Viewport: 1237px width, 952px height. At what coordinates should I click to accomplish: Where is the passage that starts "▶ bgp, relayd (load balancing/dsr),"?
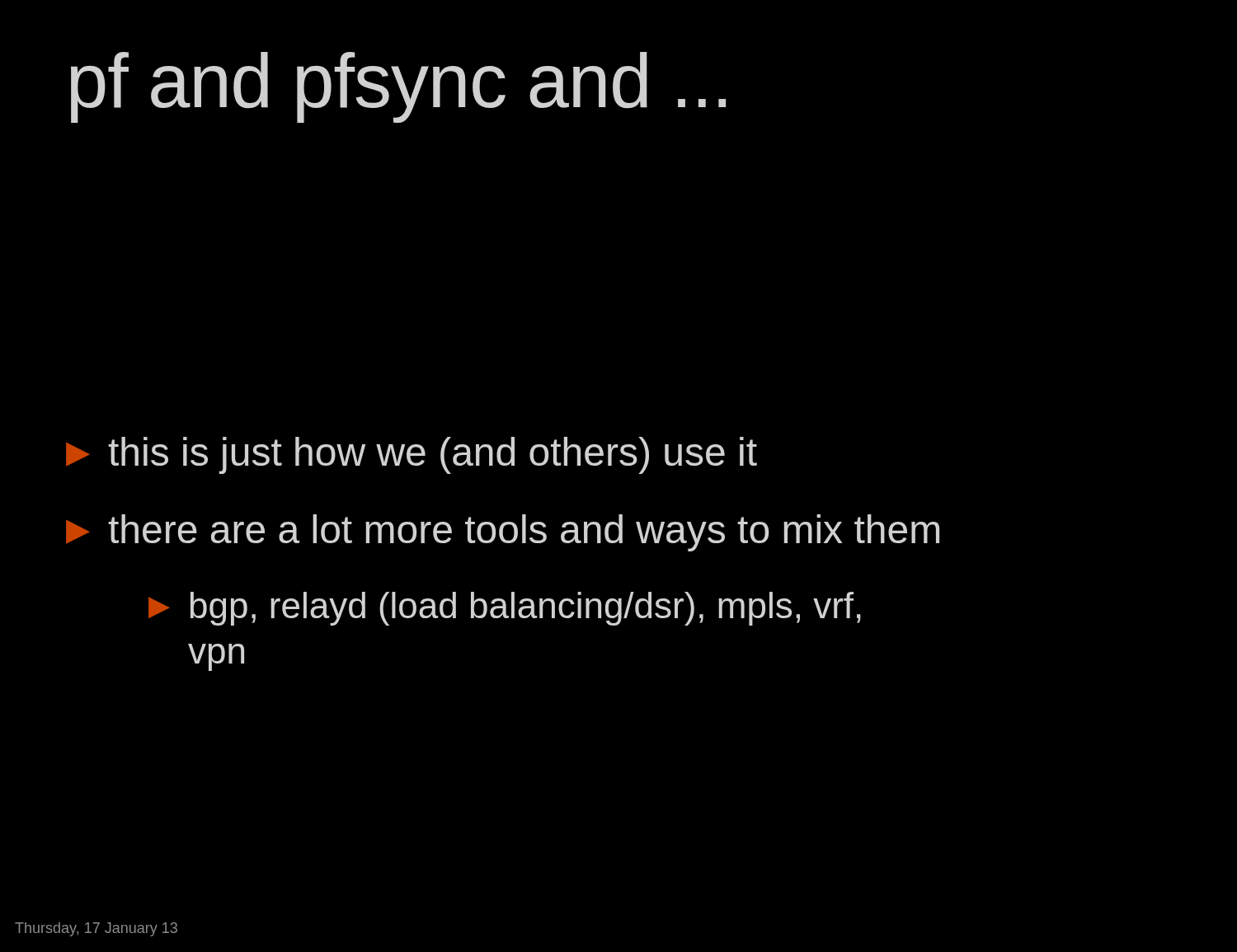(x=660, y=628)
